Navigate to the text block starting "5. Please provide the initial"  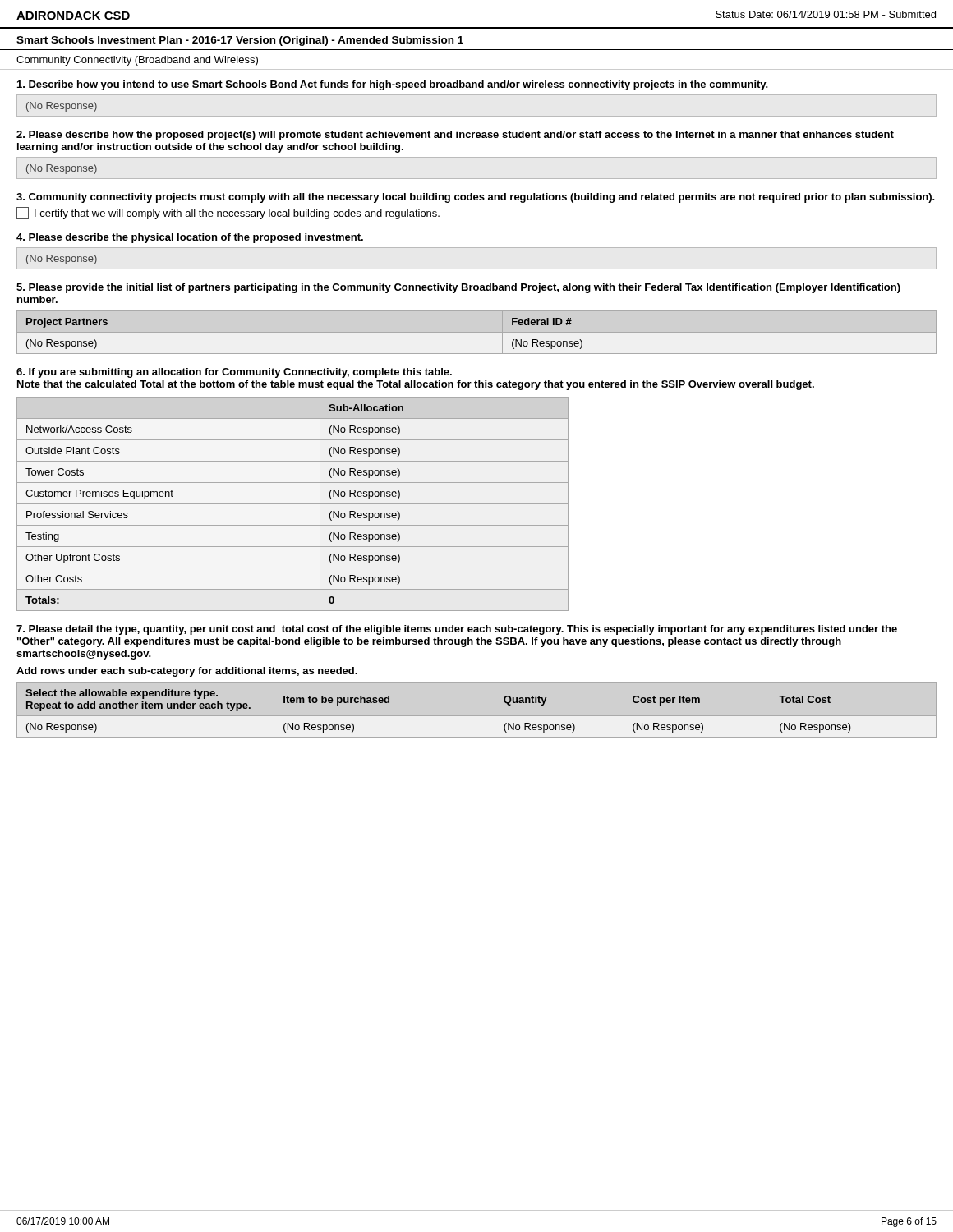coord(476,317)
